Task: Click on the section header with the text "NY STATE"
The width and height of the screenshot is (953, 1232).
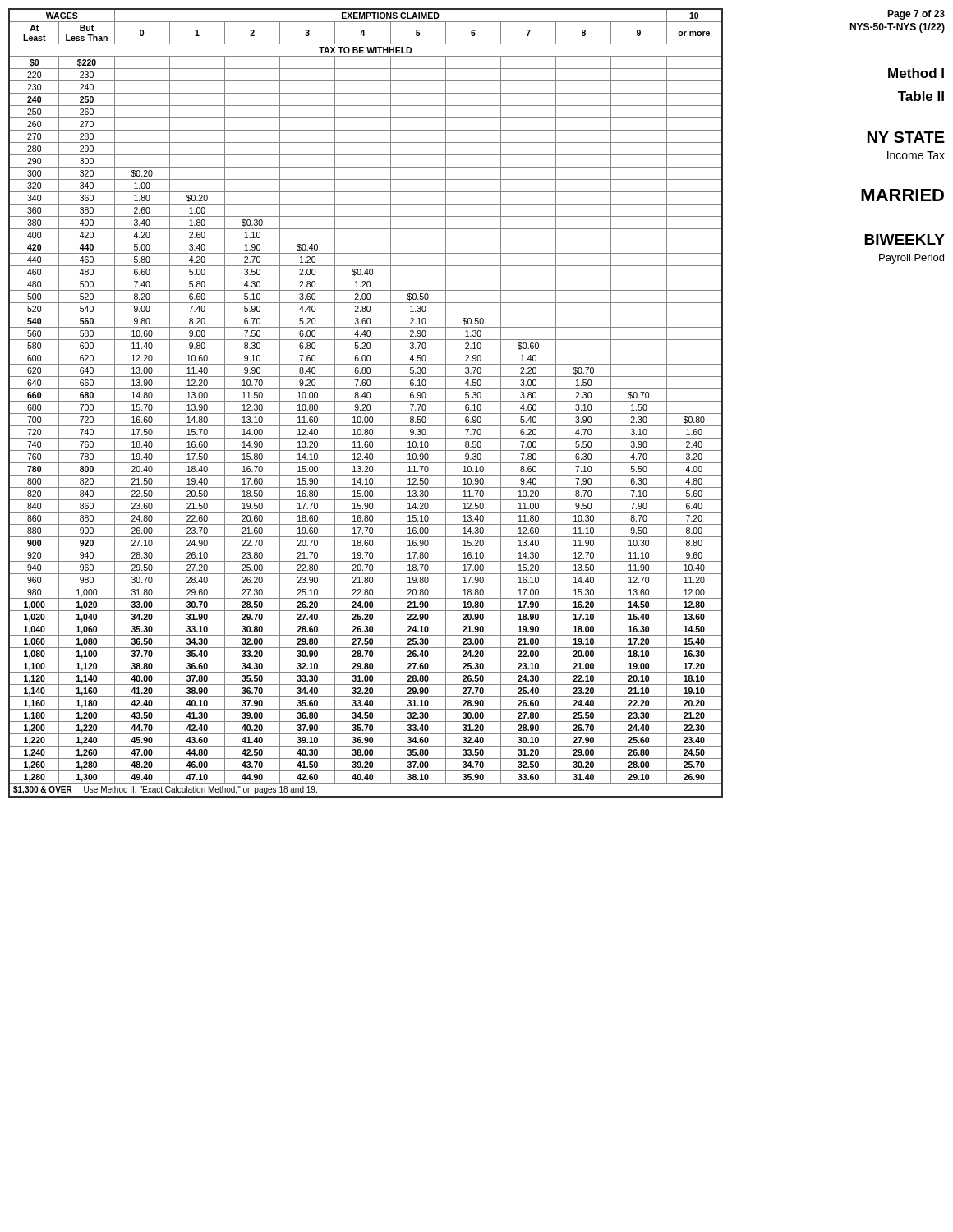Action: [906, 137]
